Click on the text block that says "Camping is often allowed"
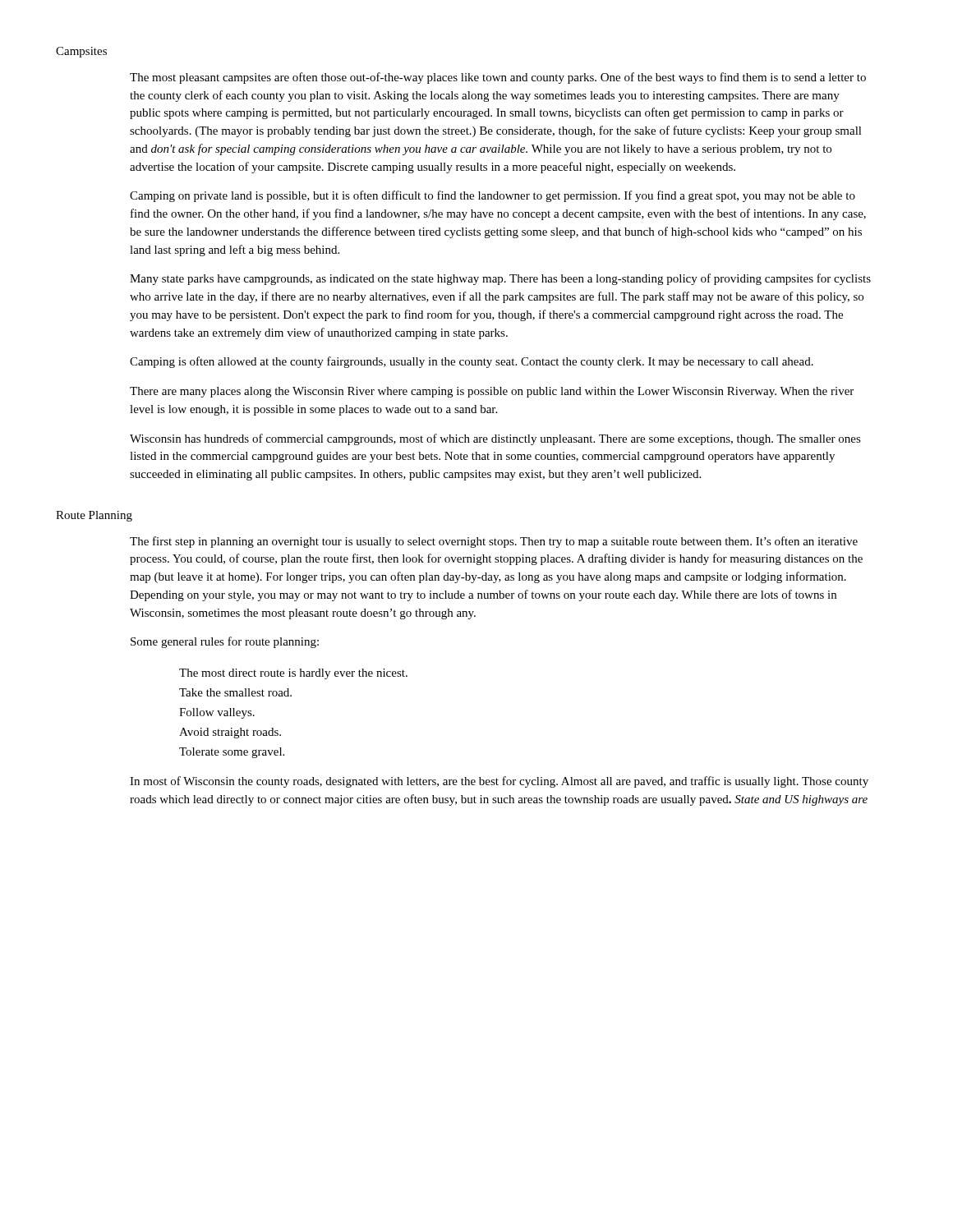The image size is (953, 1232). pyautogui.click(x=472, y=362)
